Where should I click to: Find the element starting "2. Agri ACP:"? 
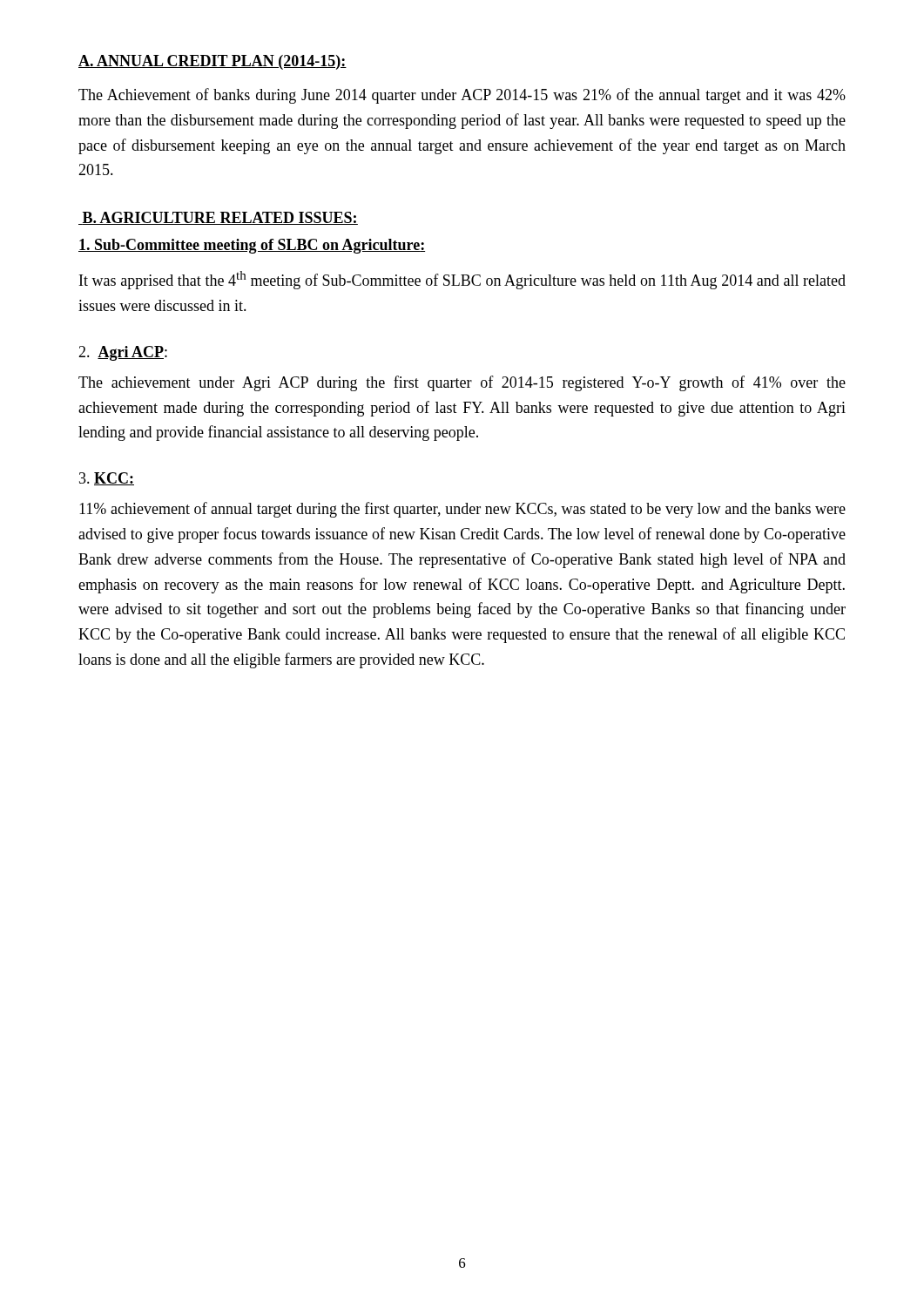point(123,352)
